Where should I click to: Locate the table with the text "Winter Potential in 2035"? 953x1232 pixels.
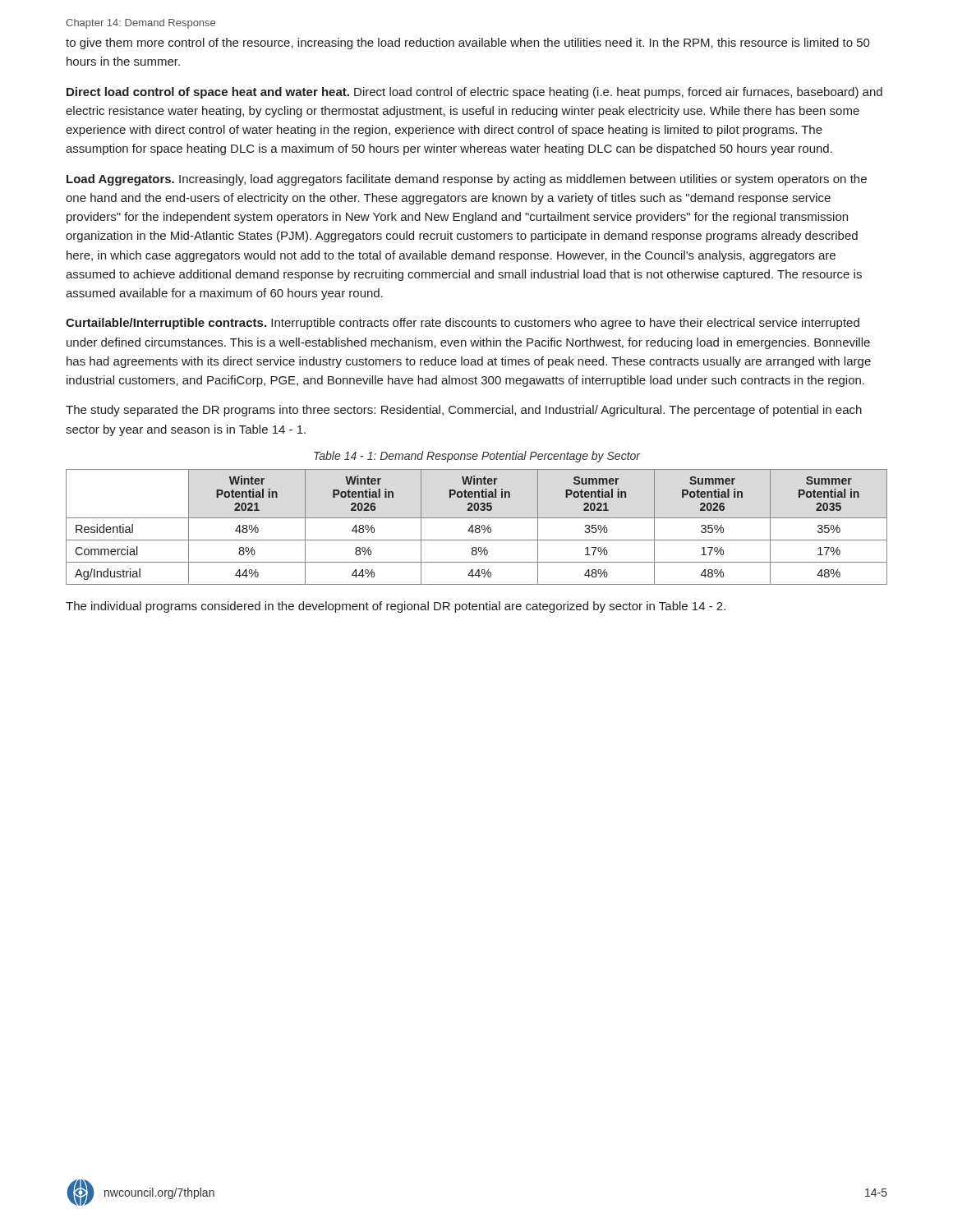(476, 527)
